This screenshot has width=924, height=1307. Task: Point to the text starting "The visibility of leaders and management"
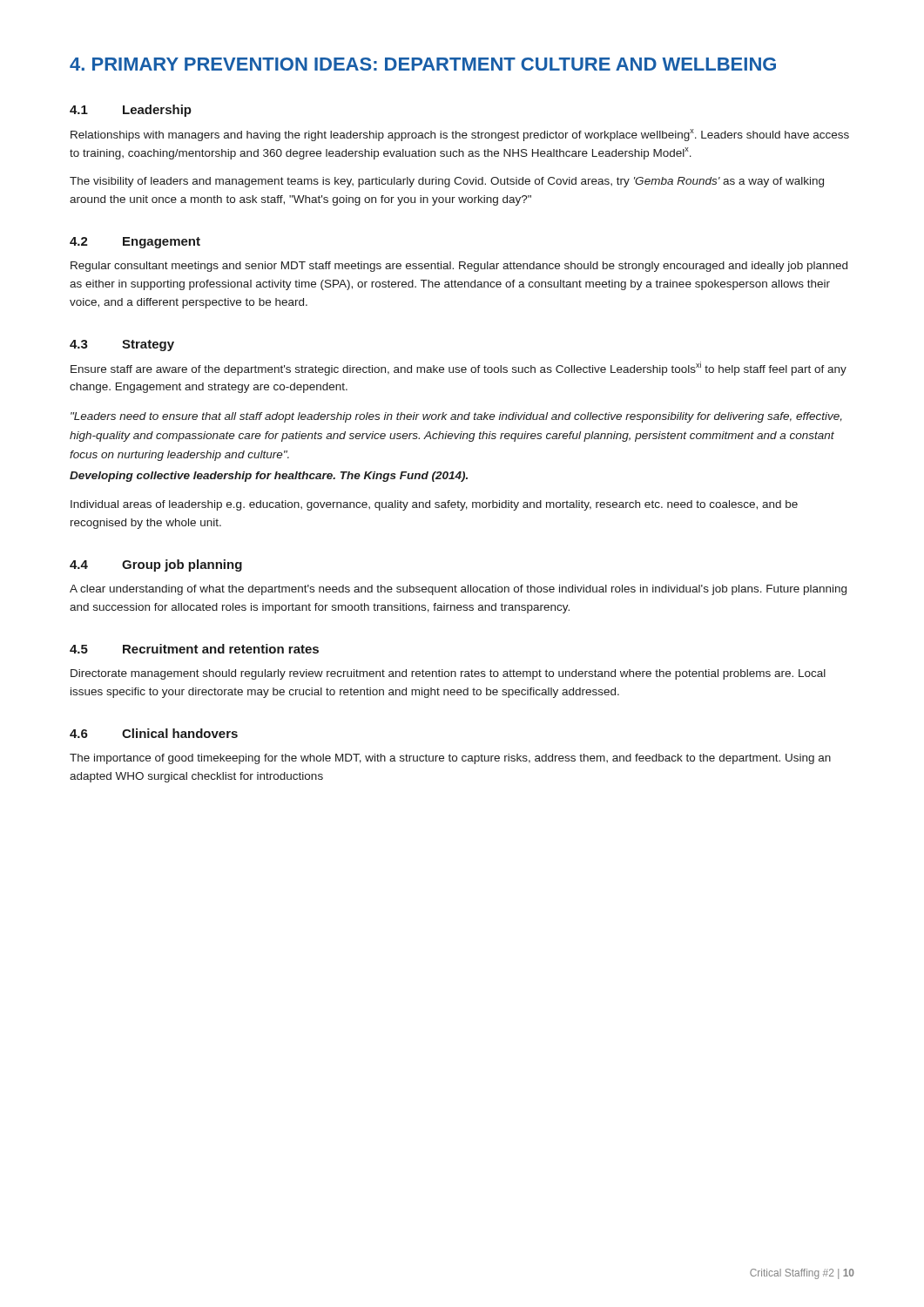point(462,191)
